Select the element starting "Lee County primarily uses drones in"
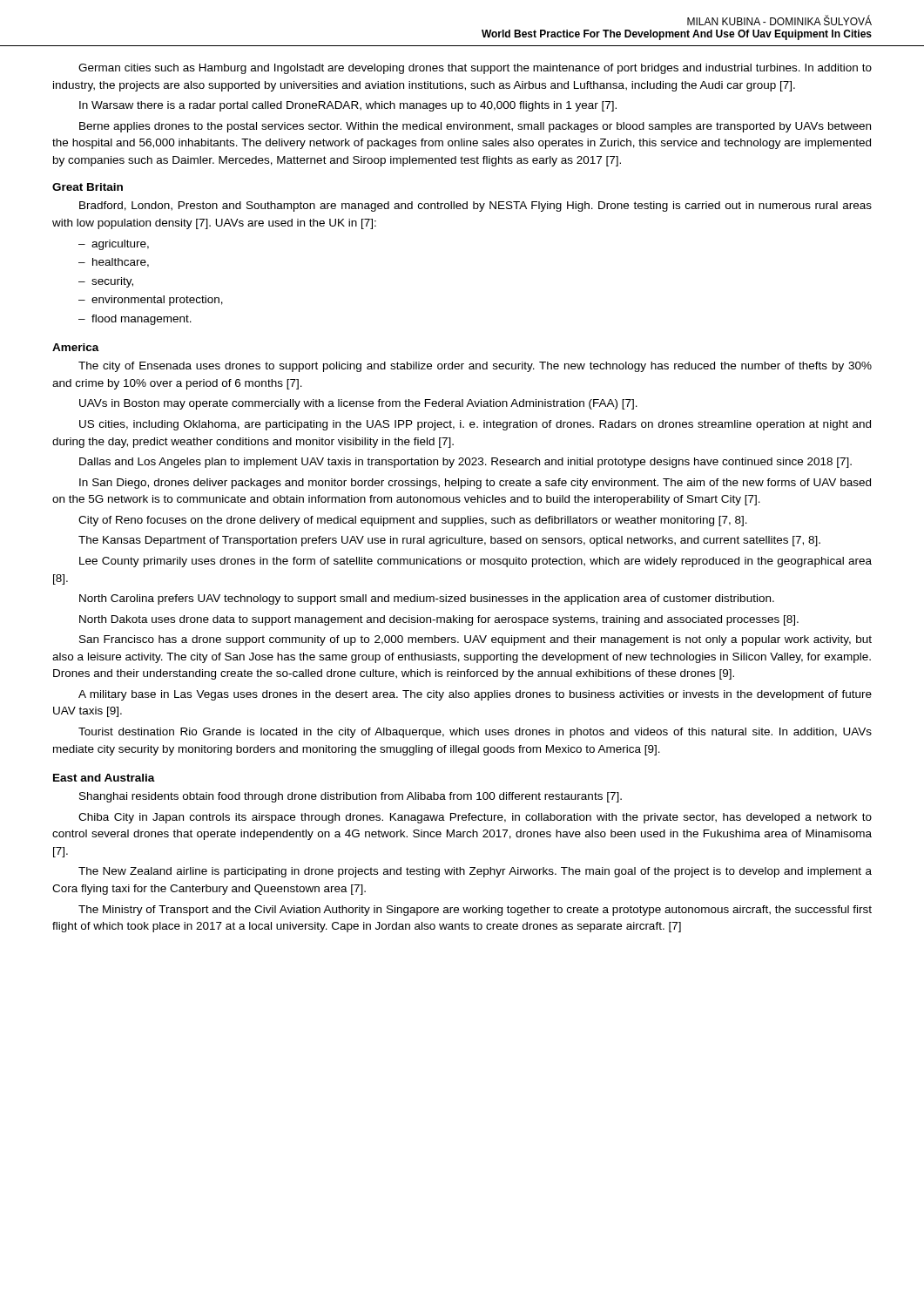This screenshot has width=924, height=1307. [x=462, y=569]
